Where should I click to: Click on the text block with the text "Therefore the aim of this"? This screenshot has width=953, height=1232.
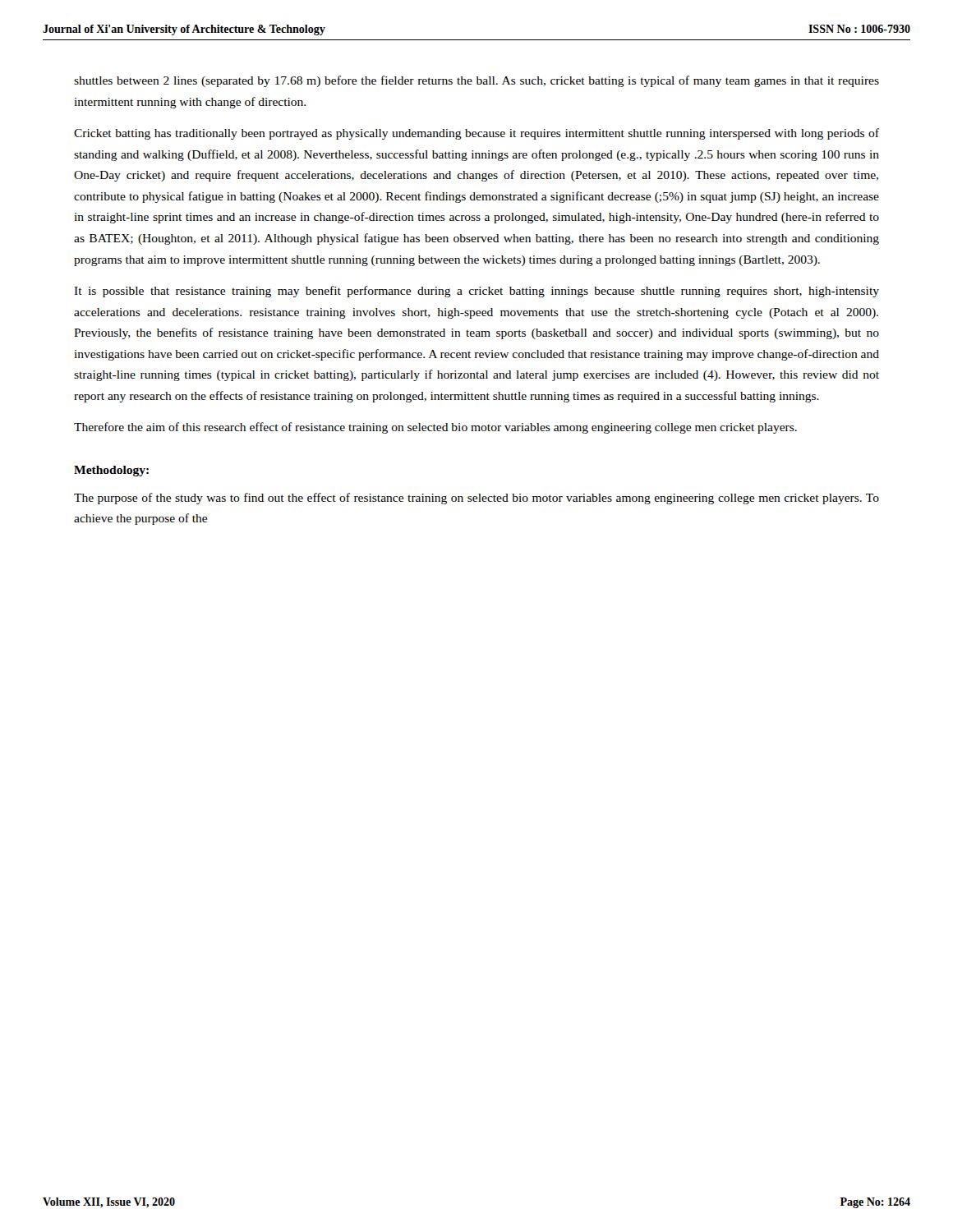coord(476,427)
